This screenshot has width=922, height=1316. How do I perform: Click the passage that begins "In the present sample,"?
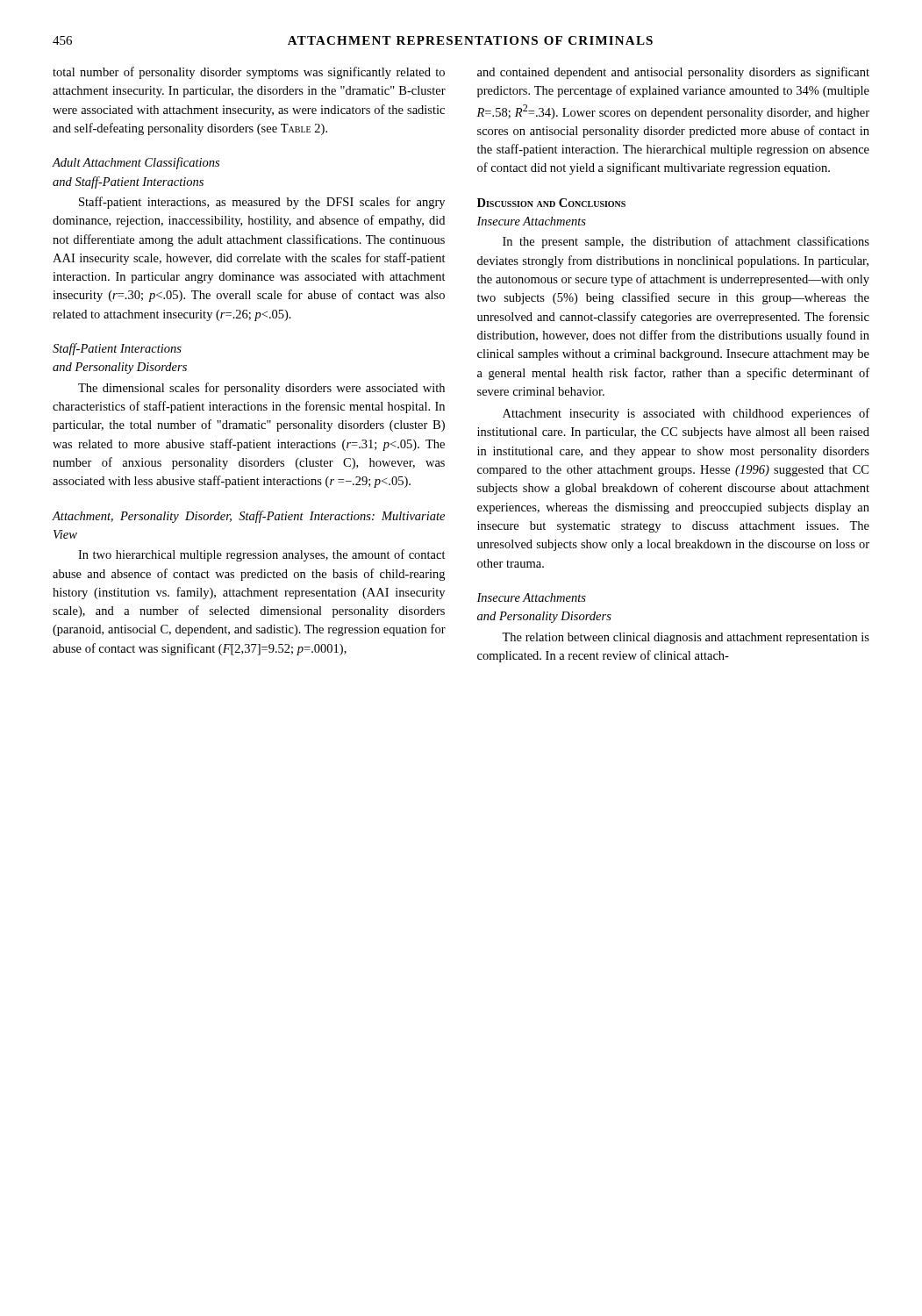point(673,317)
